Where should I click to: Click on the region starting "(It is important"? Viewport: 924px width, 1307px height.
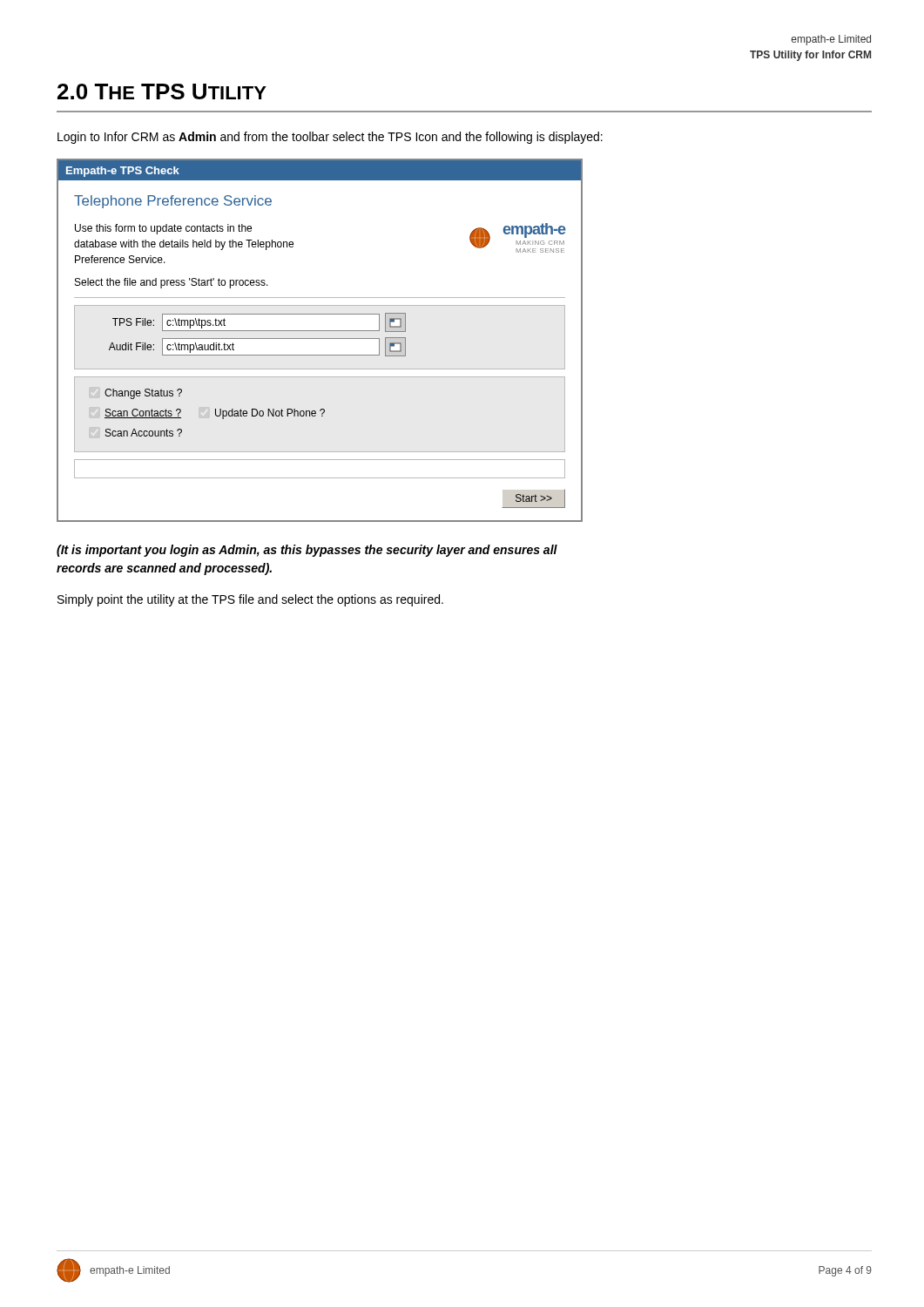tap(307, 559)
